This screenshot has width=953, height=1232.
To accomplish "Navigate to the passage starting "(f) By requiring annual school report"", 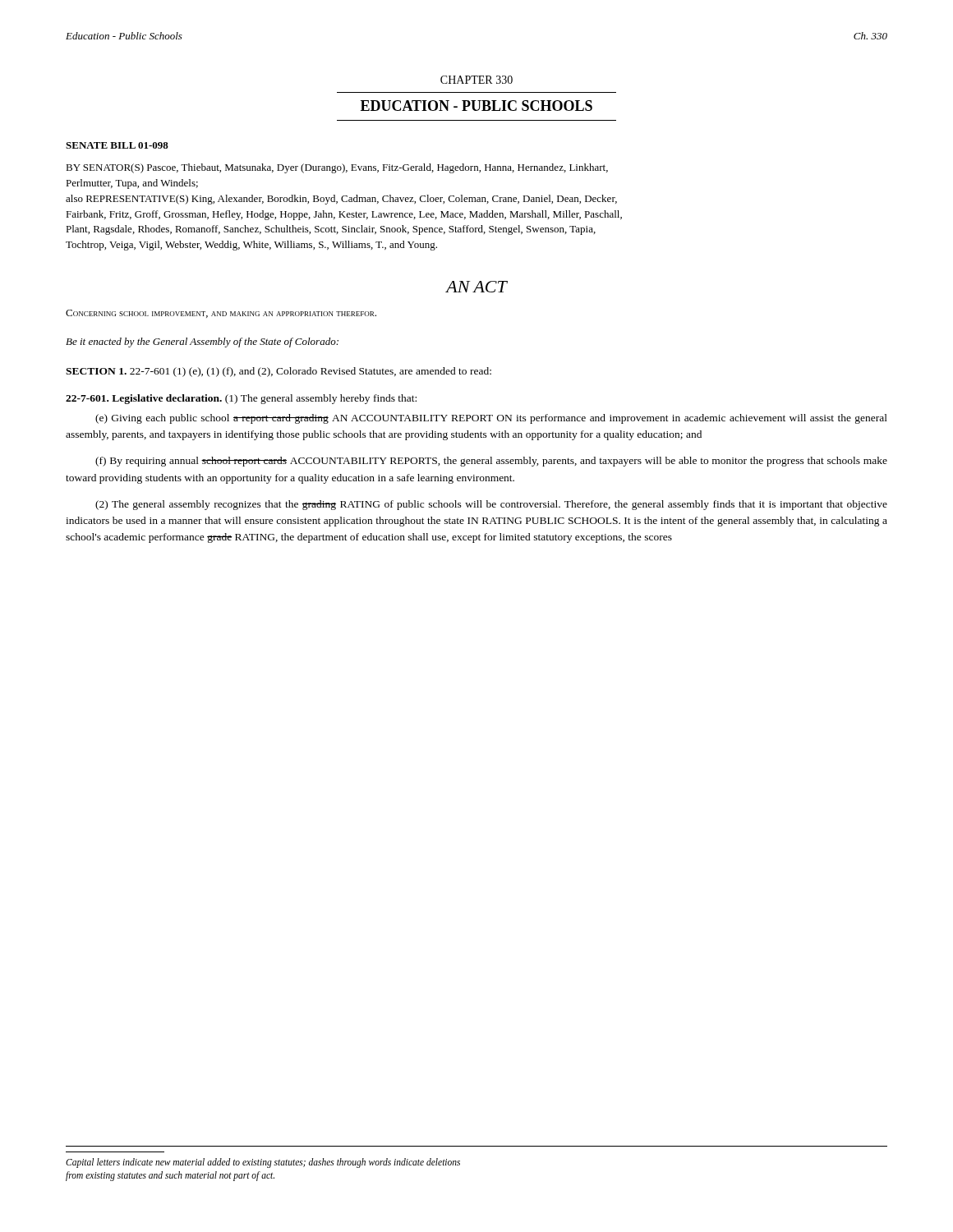I will tap(476, 469).
